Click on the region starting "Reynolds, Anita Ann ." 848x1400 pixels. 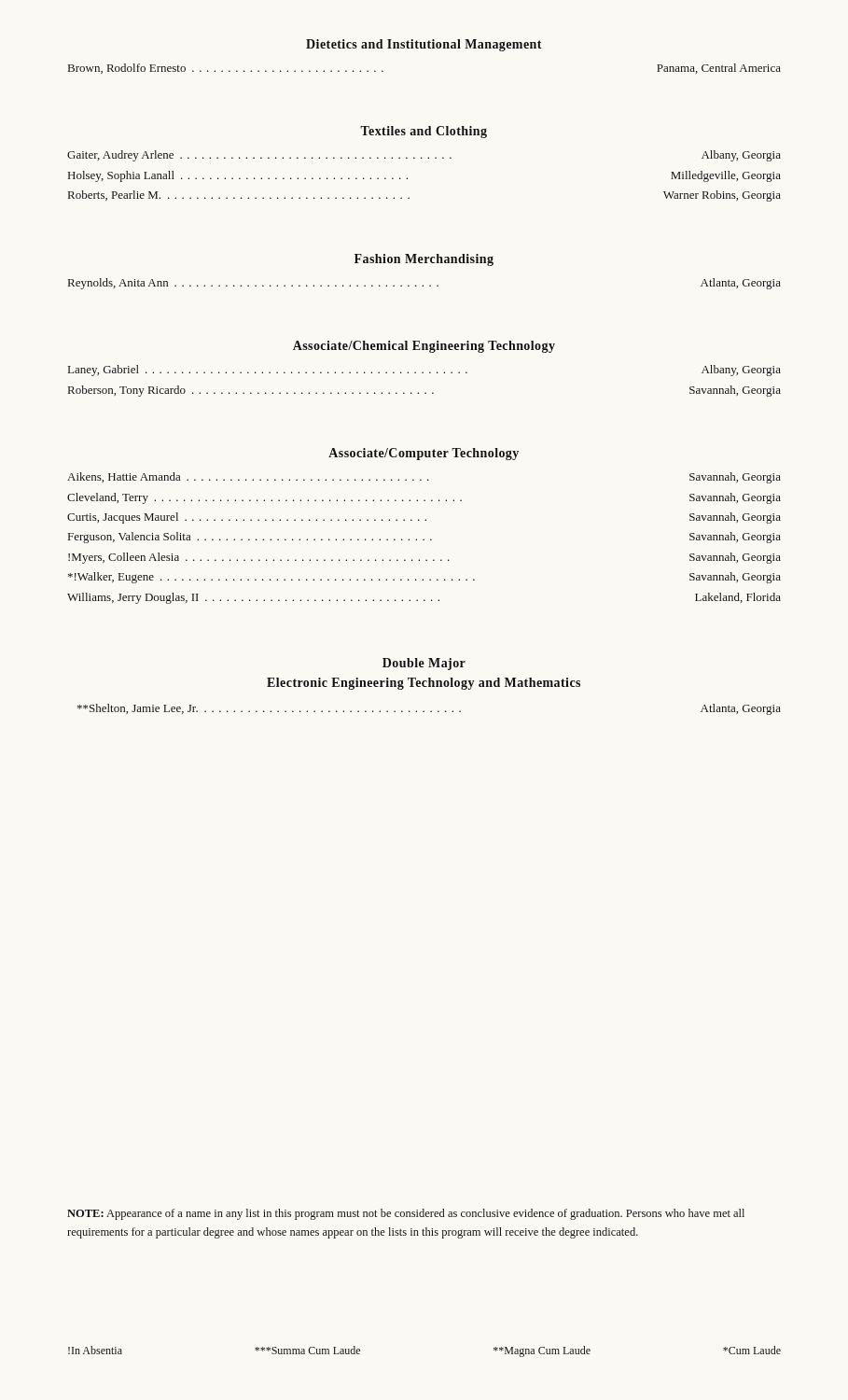click(424, 282)
